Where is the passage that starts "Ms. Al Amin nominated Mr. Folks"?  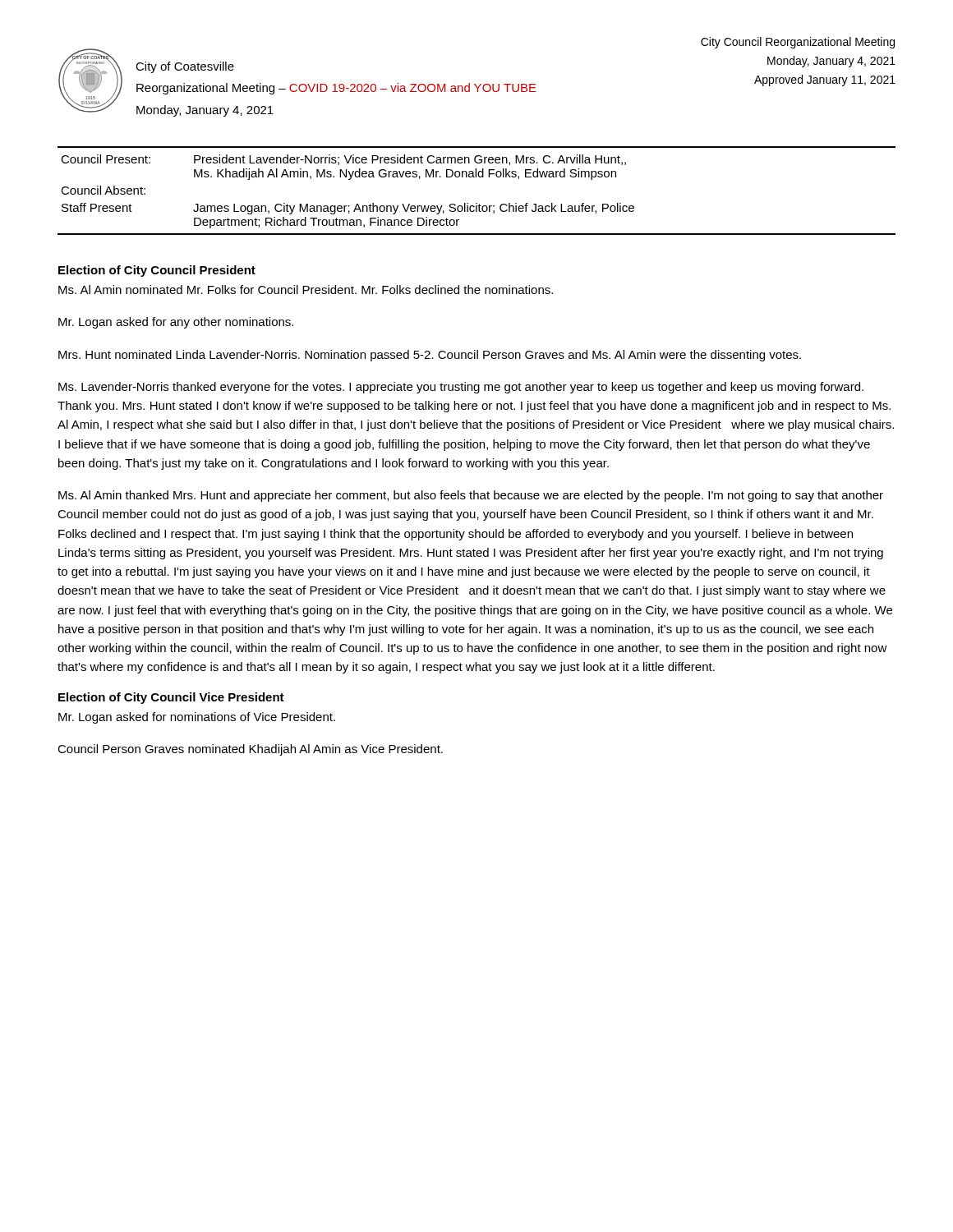tap(306, 290)
